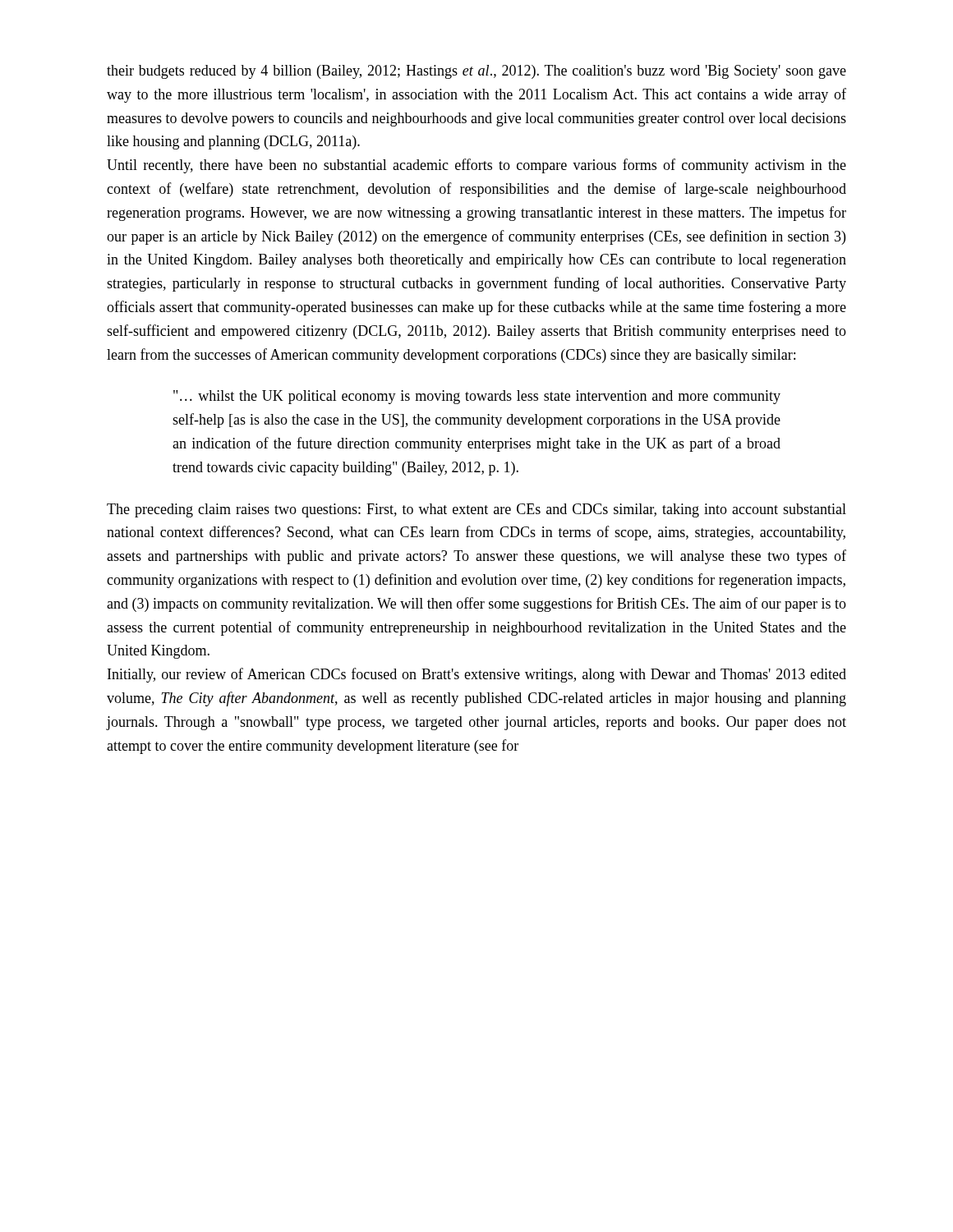Point to the block starting "their budgets reduced by"
Screen dimensions: 1232x953
[x=476, y=106]
